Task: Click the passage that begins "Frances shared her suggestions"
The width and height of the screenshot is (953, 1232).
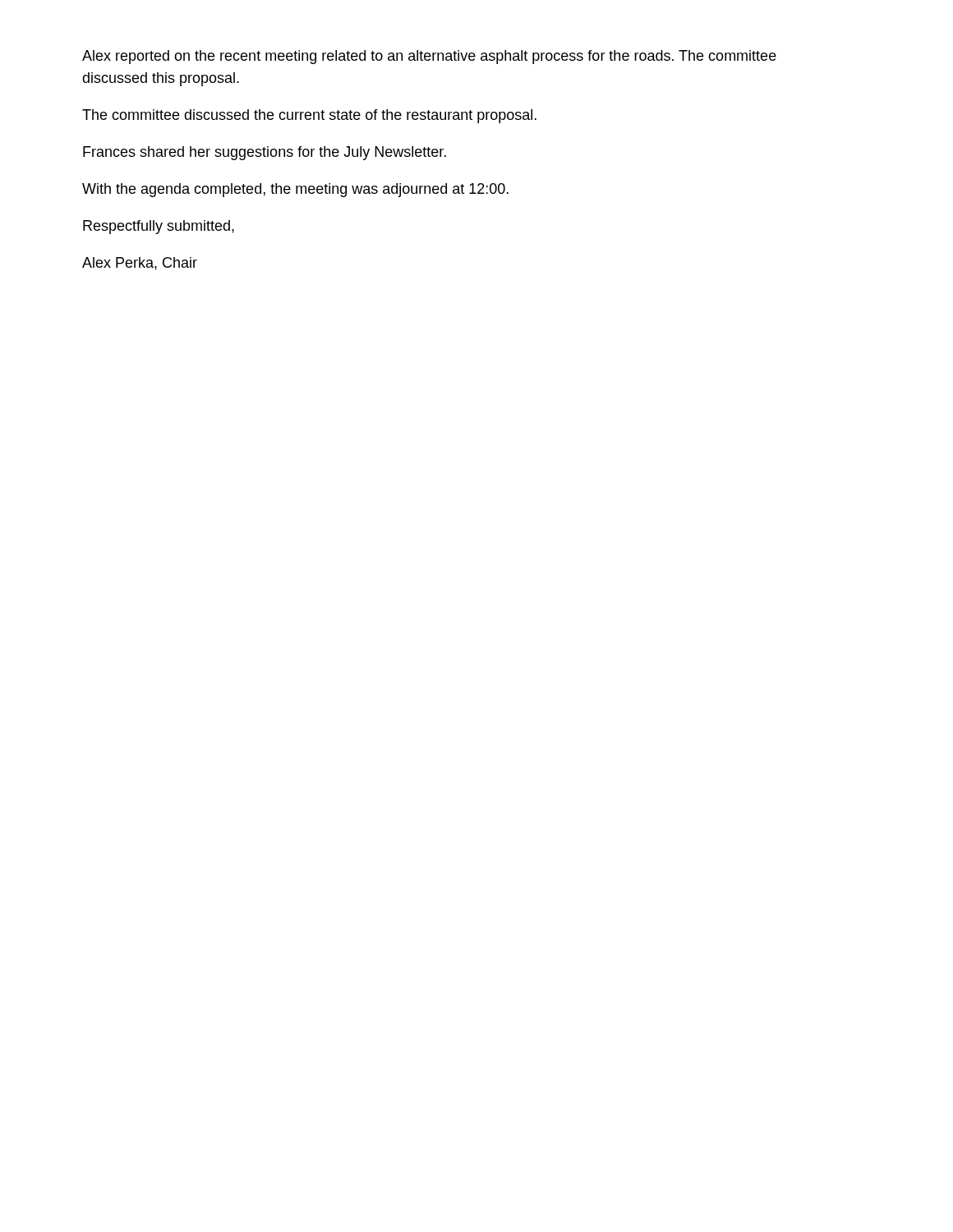Action: click(x=265, y=152)
